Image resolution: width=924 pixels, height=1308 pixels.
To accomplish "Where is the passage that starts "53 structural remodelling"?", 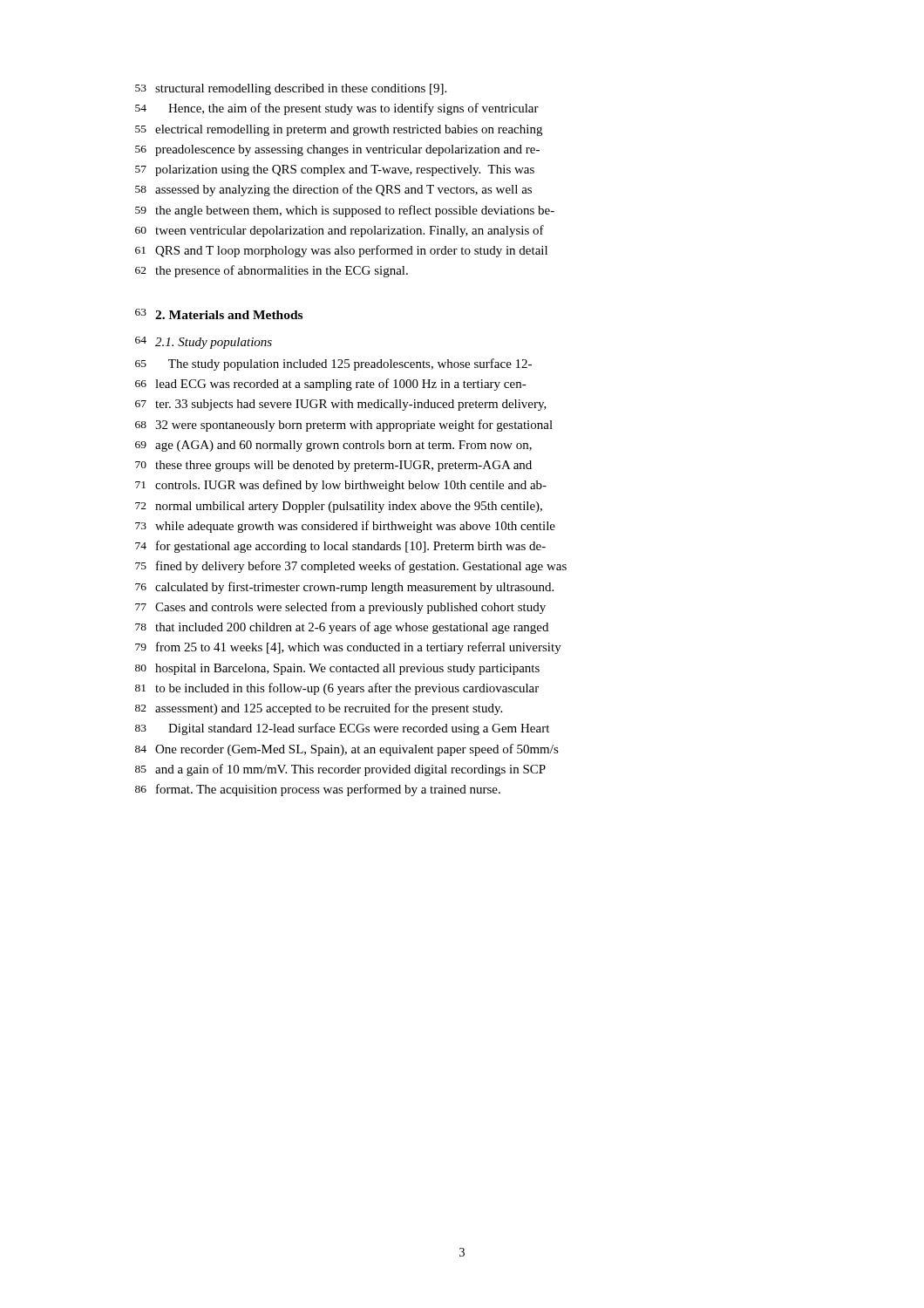I will (462, 180).
